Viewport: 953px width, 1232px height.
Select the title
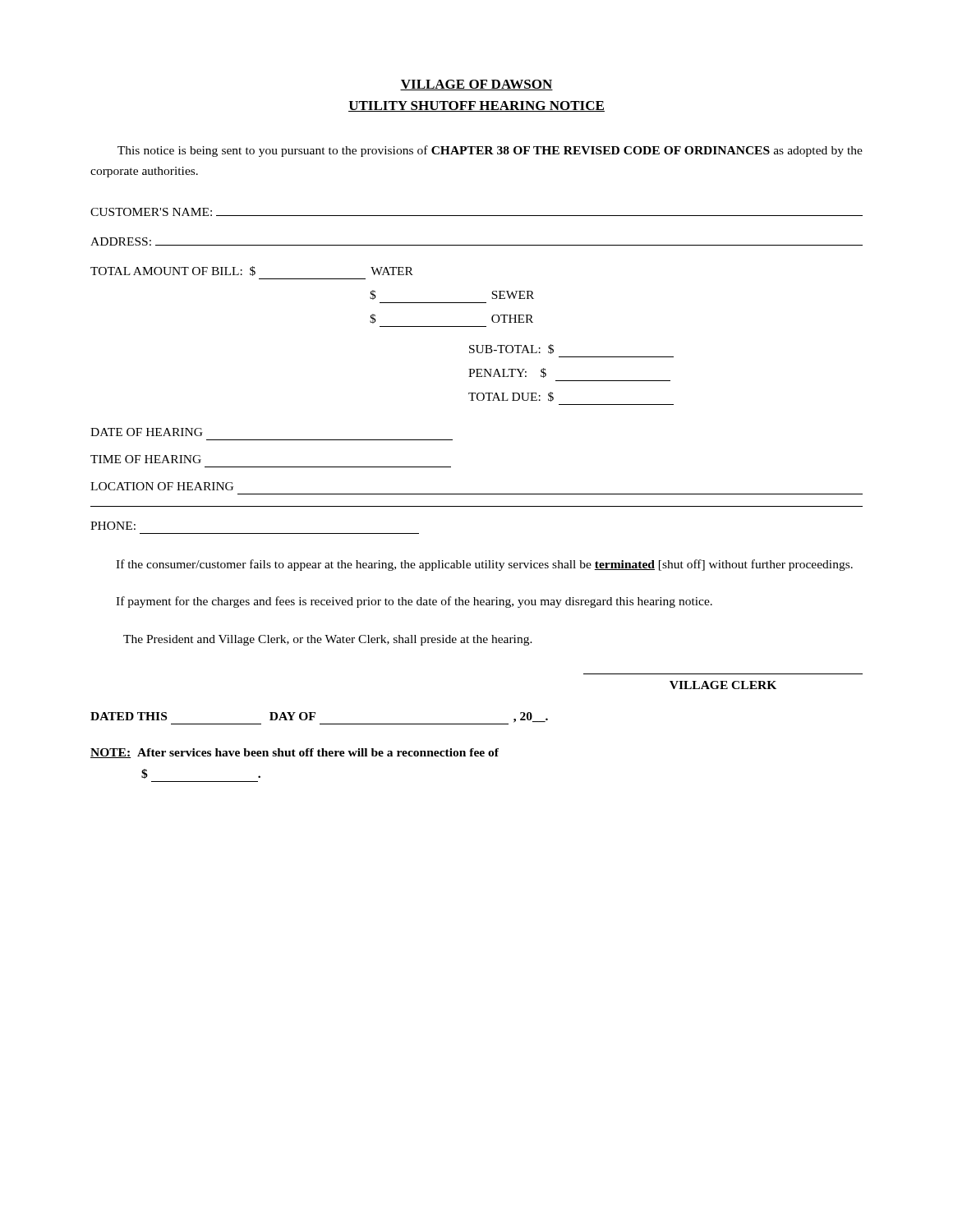[x=476, y=95]
